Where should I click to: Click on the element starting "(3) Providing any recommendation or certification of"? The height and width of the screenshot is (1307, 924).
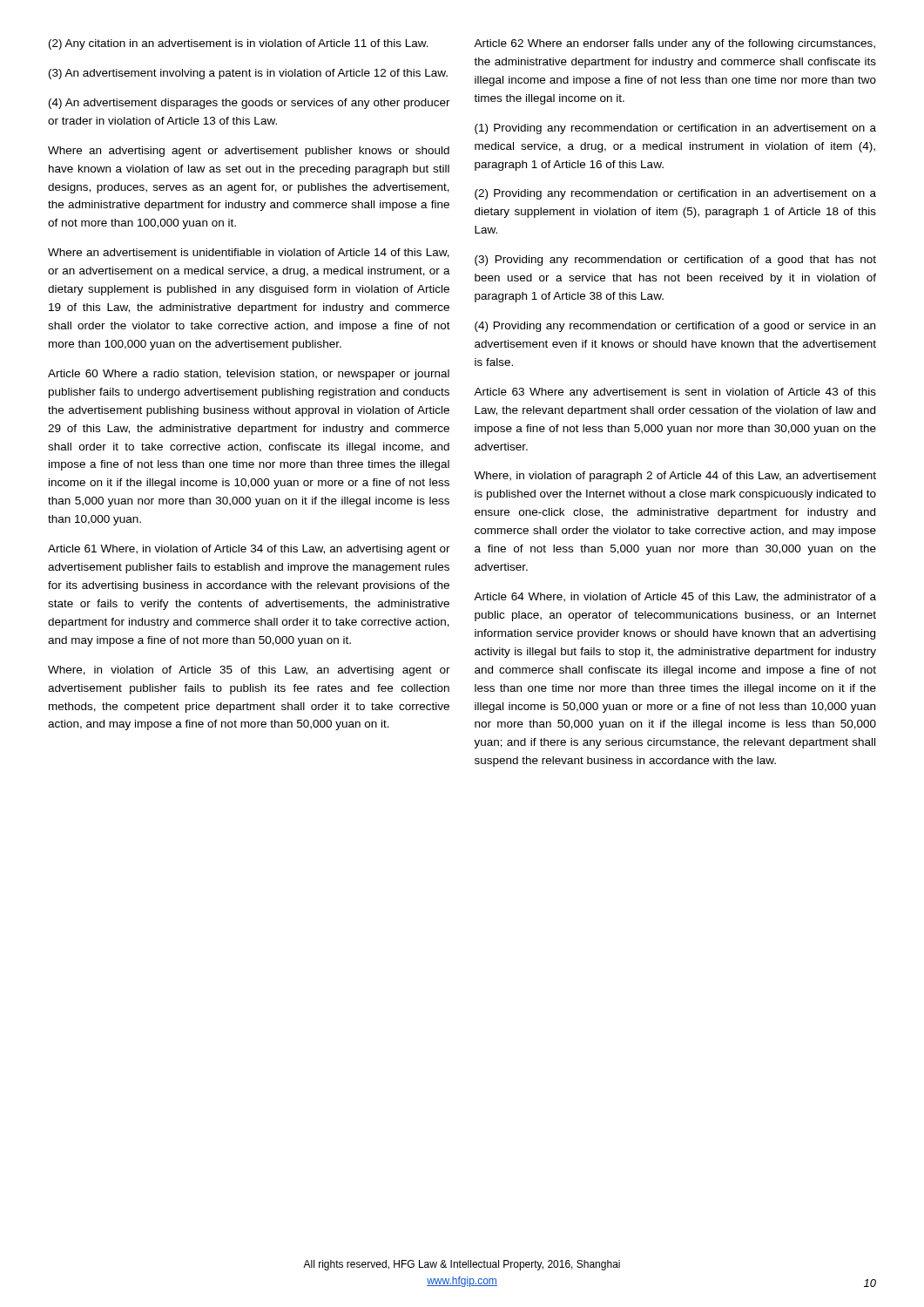tap(675, 278)
